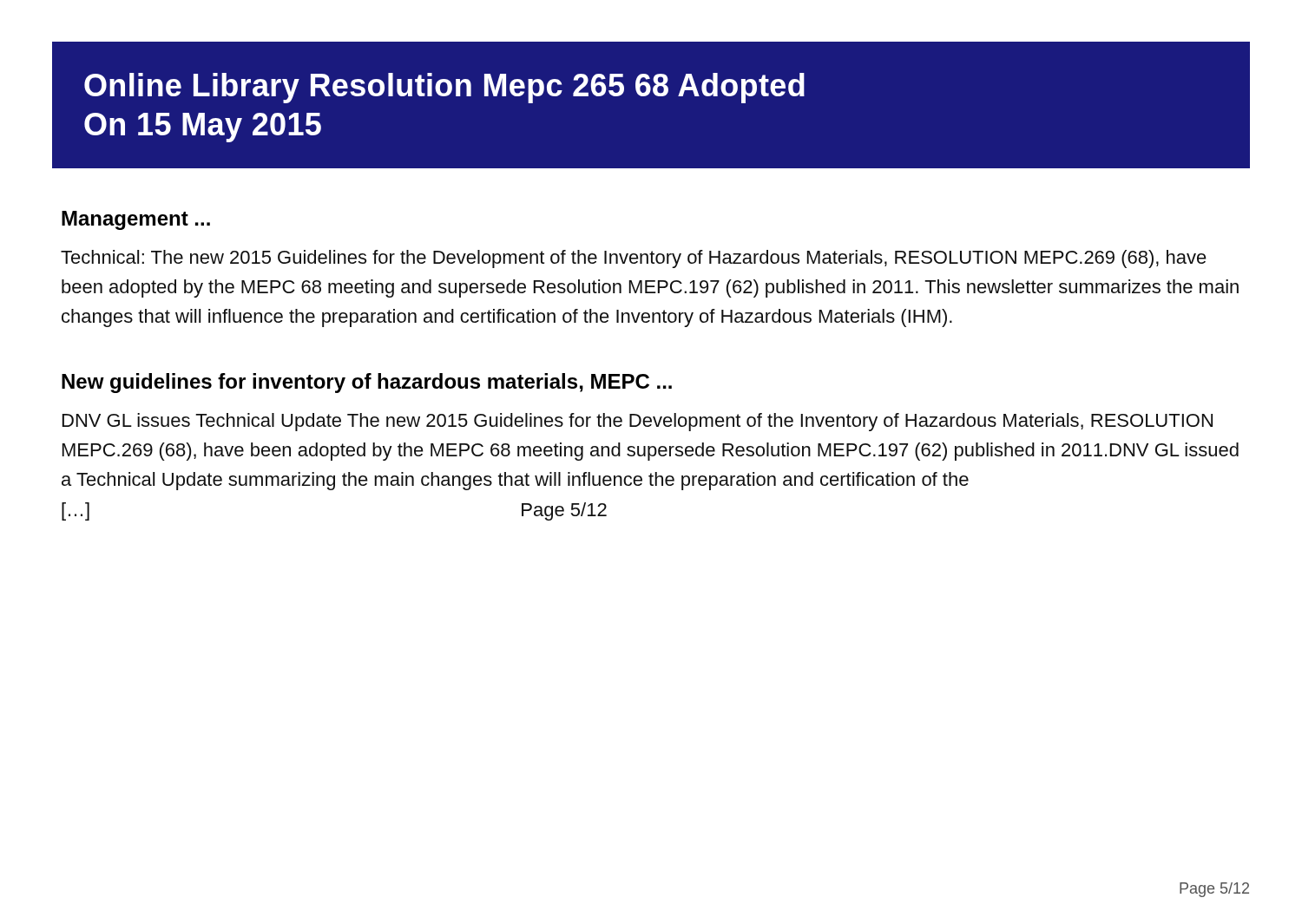1302x924 pixels.
Task: Point to the region starting "Online Library Resolution Mepc 265 68 AdoptedOn 15"
Action: pos(651,105)
